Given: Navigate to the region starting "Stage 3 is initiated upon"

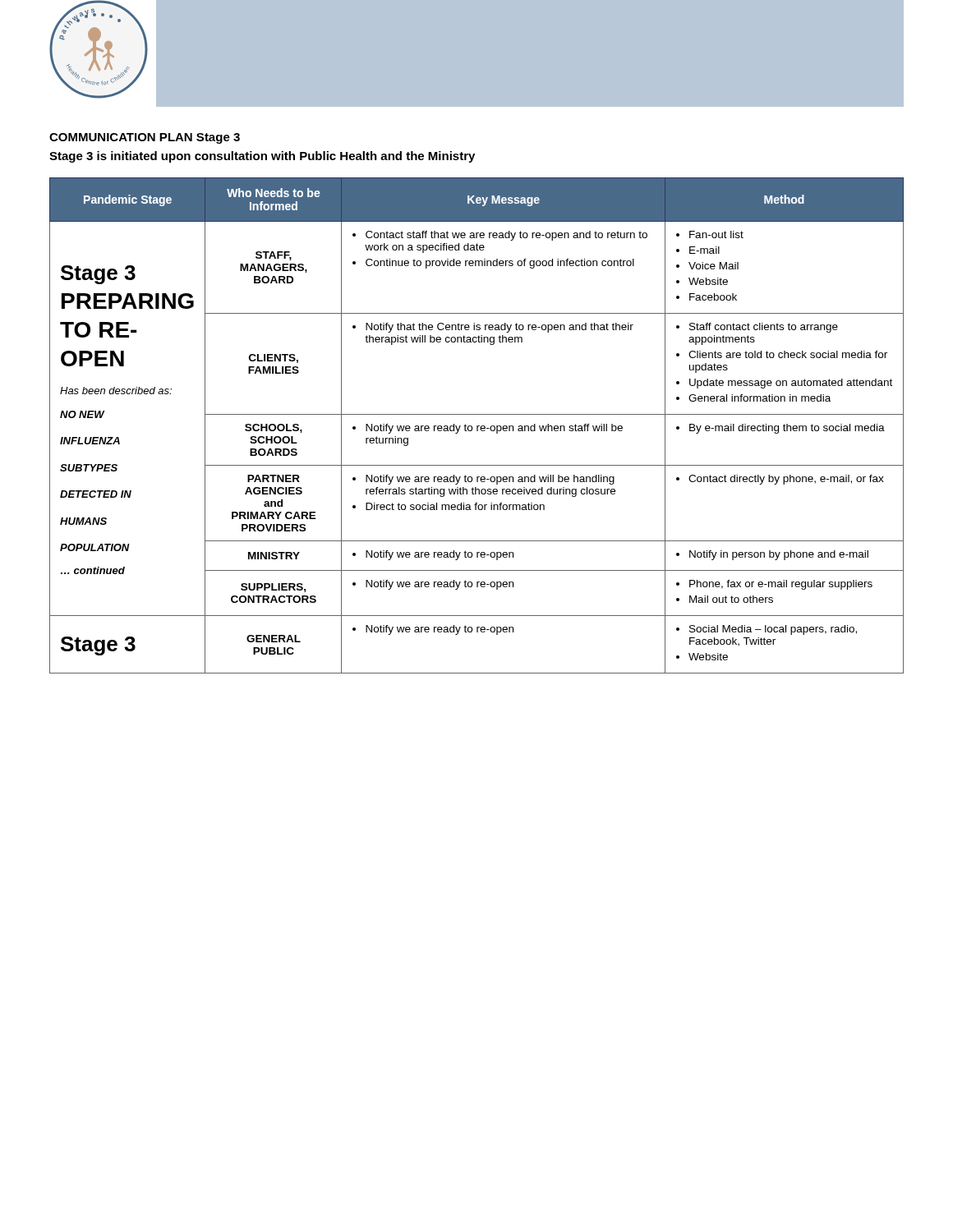Looking at the screenshot, I should (262, 156).
